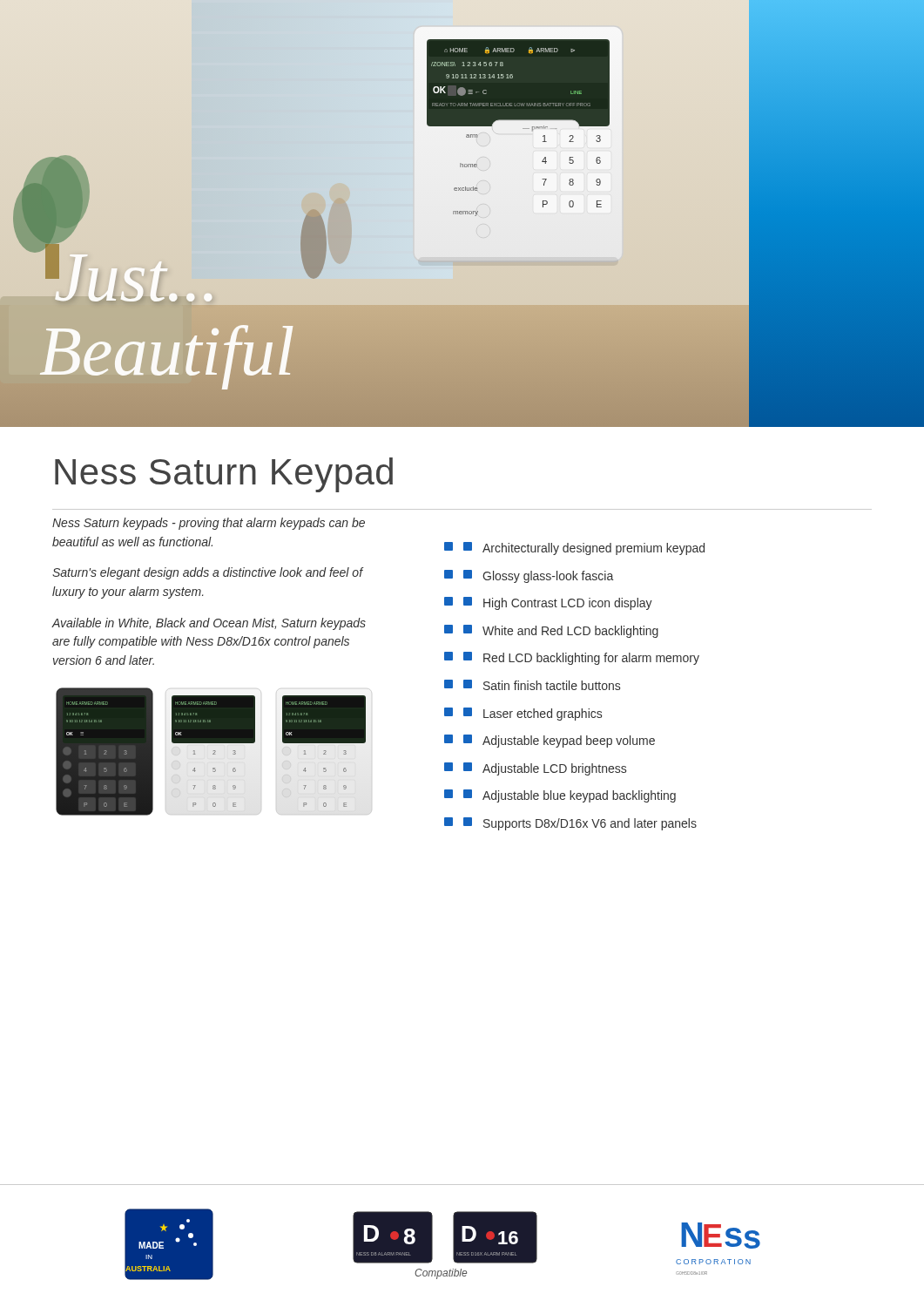Navigate to the text block starting "Adjustable keypad beep volume"
This screenshot has width=924, height=1307.
559,741
